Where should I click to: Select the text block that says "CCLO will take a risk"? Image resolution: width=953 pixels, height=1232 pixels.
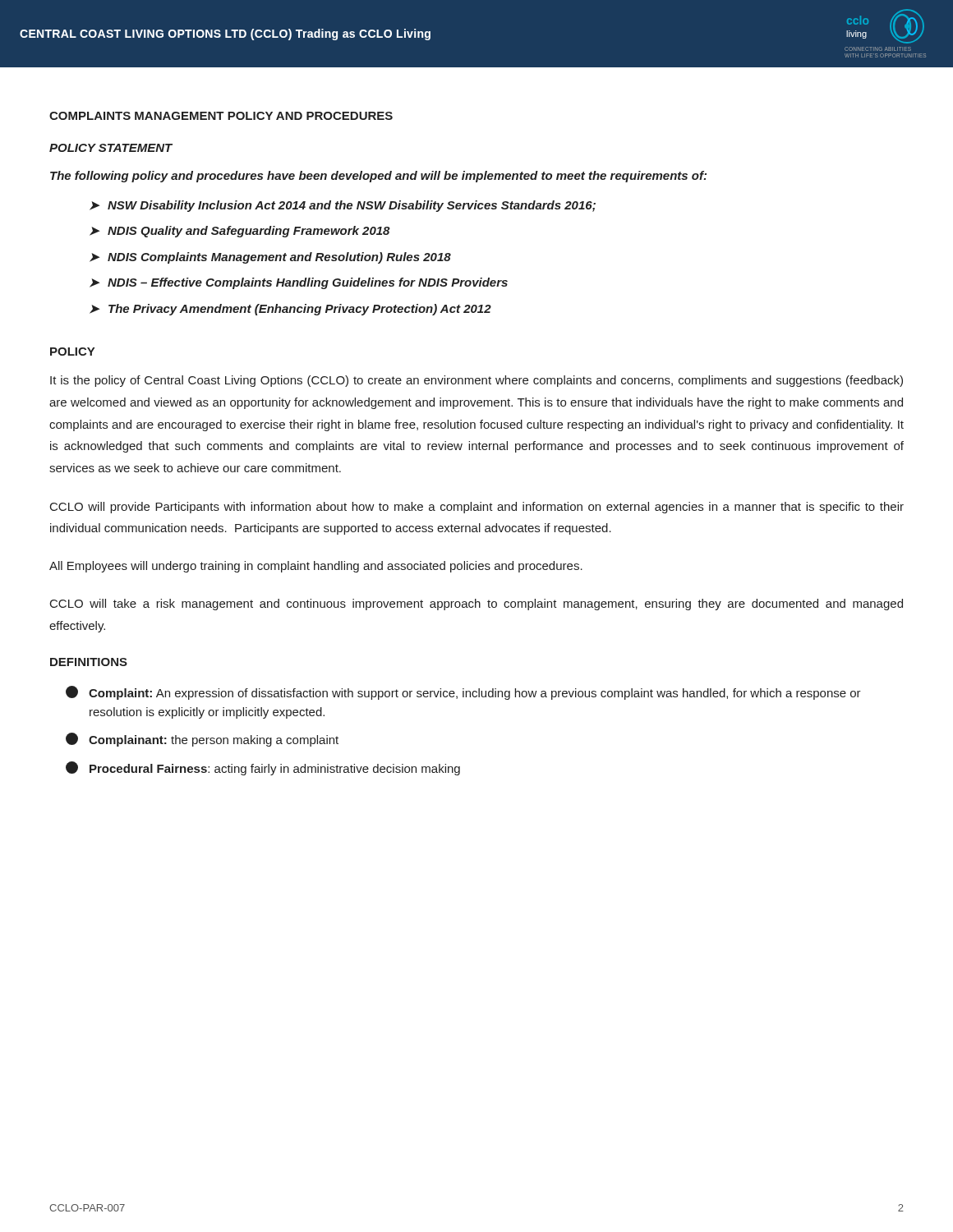(x=476, y=614)
